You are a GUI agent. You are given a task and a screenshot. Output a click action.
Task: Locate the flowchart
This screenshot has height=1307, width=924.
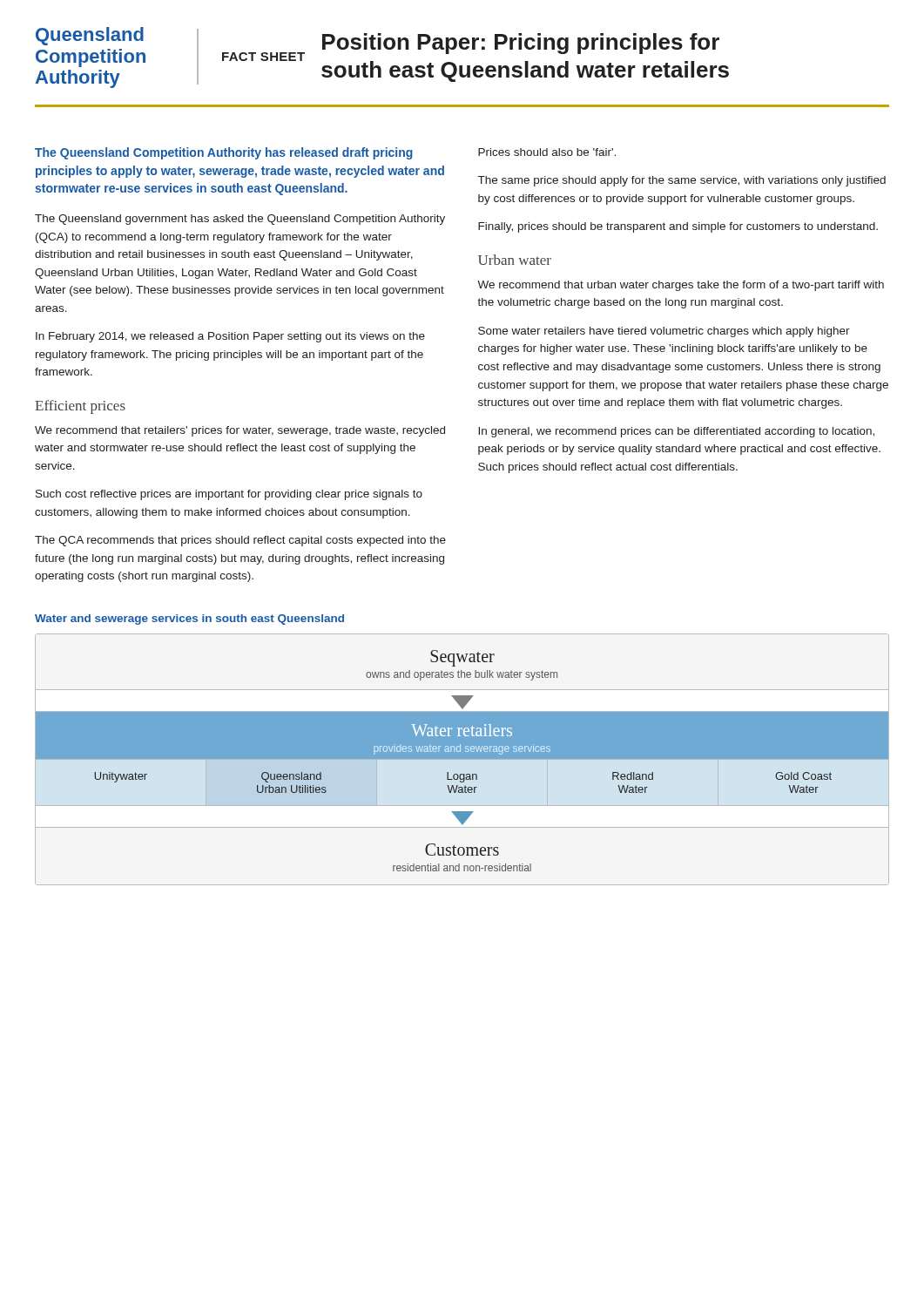[462, 773]
